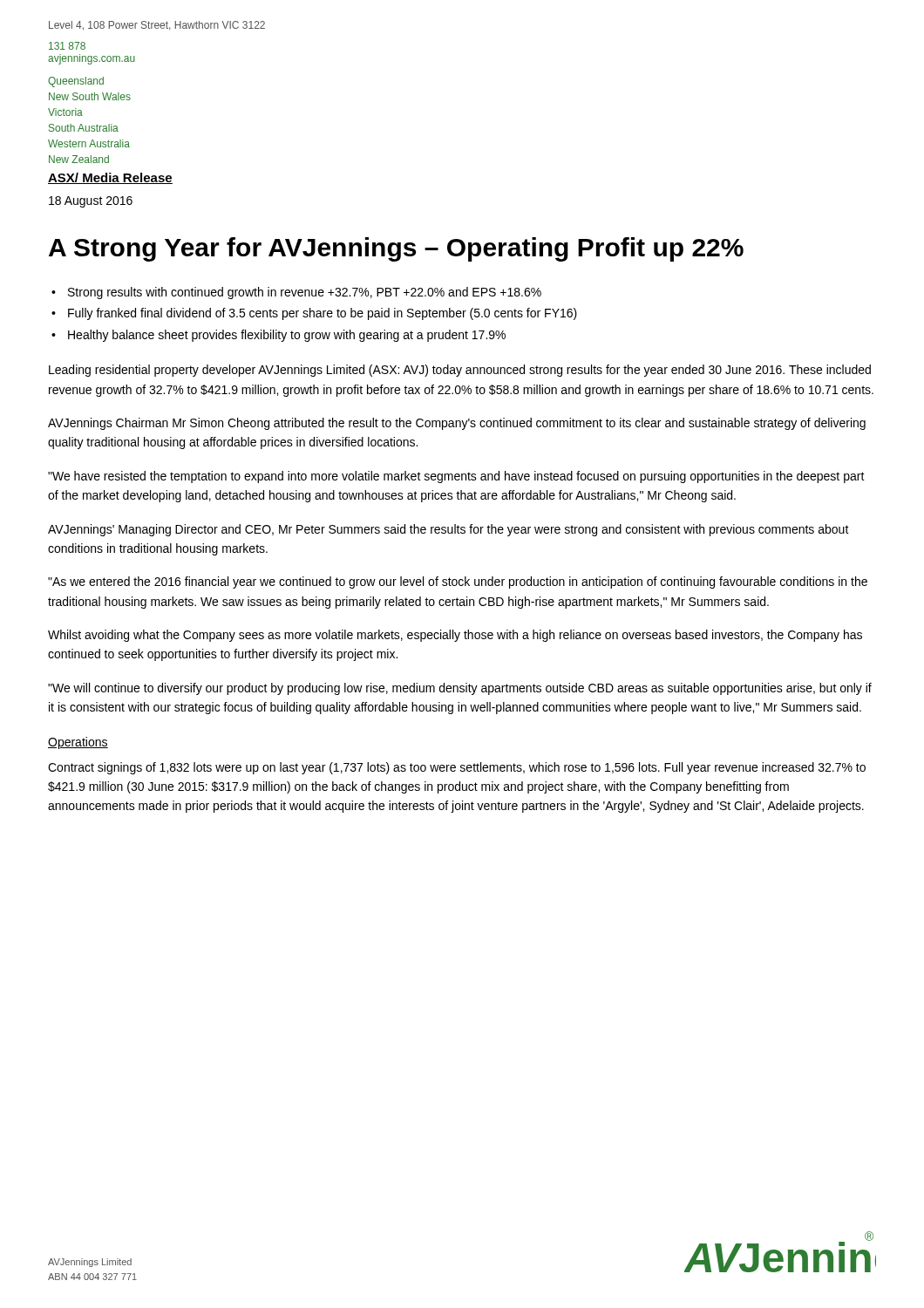
Task: Locate the logo
Action: point(780,1256)
